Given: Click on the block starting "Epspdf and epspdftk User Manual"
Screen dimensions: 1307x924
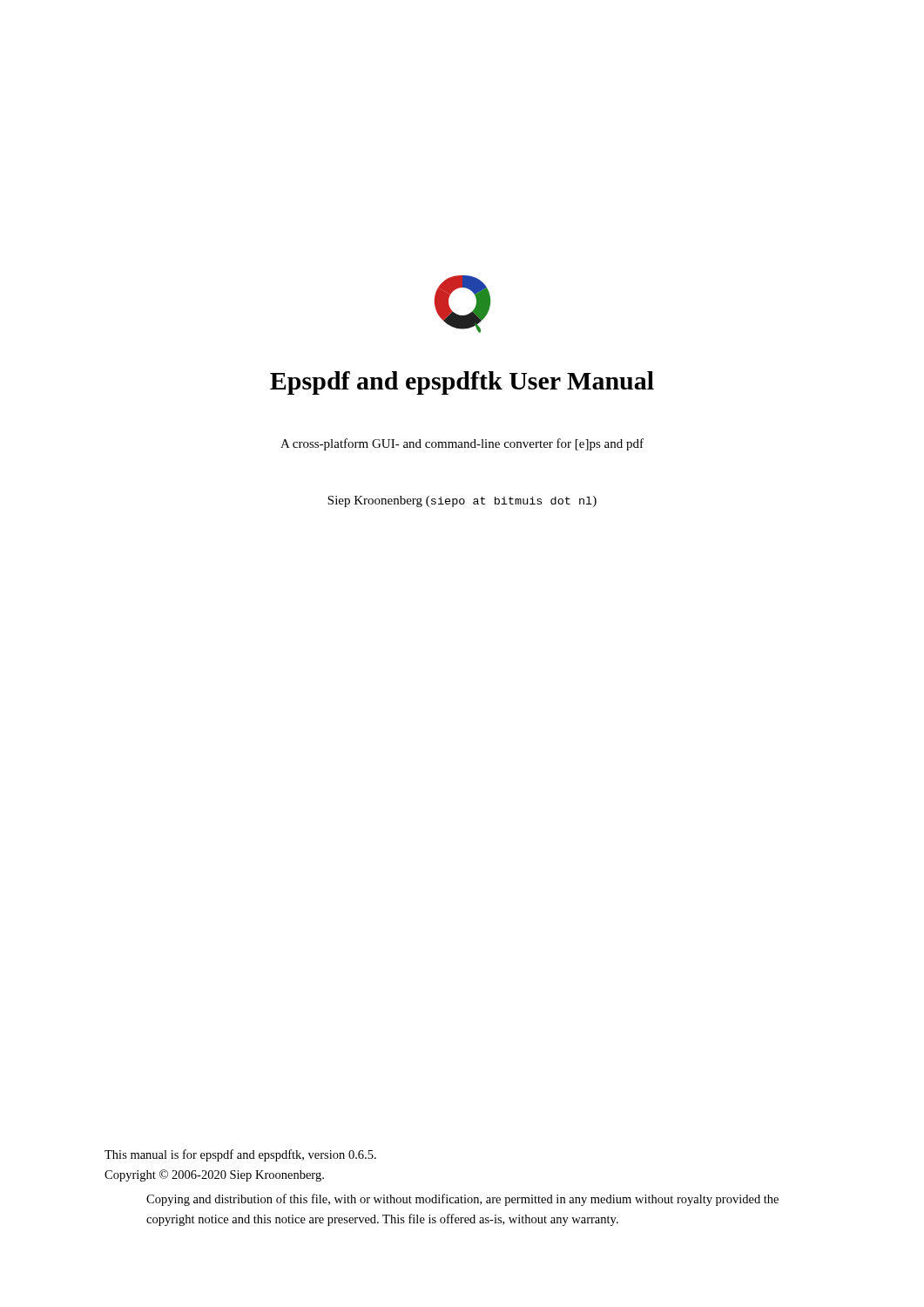Looking at the screenshot, I should pyautogui.click(x=462, y=380).
